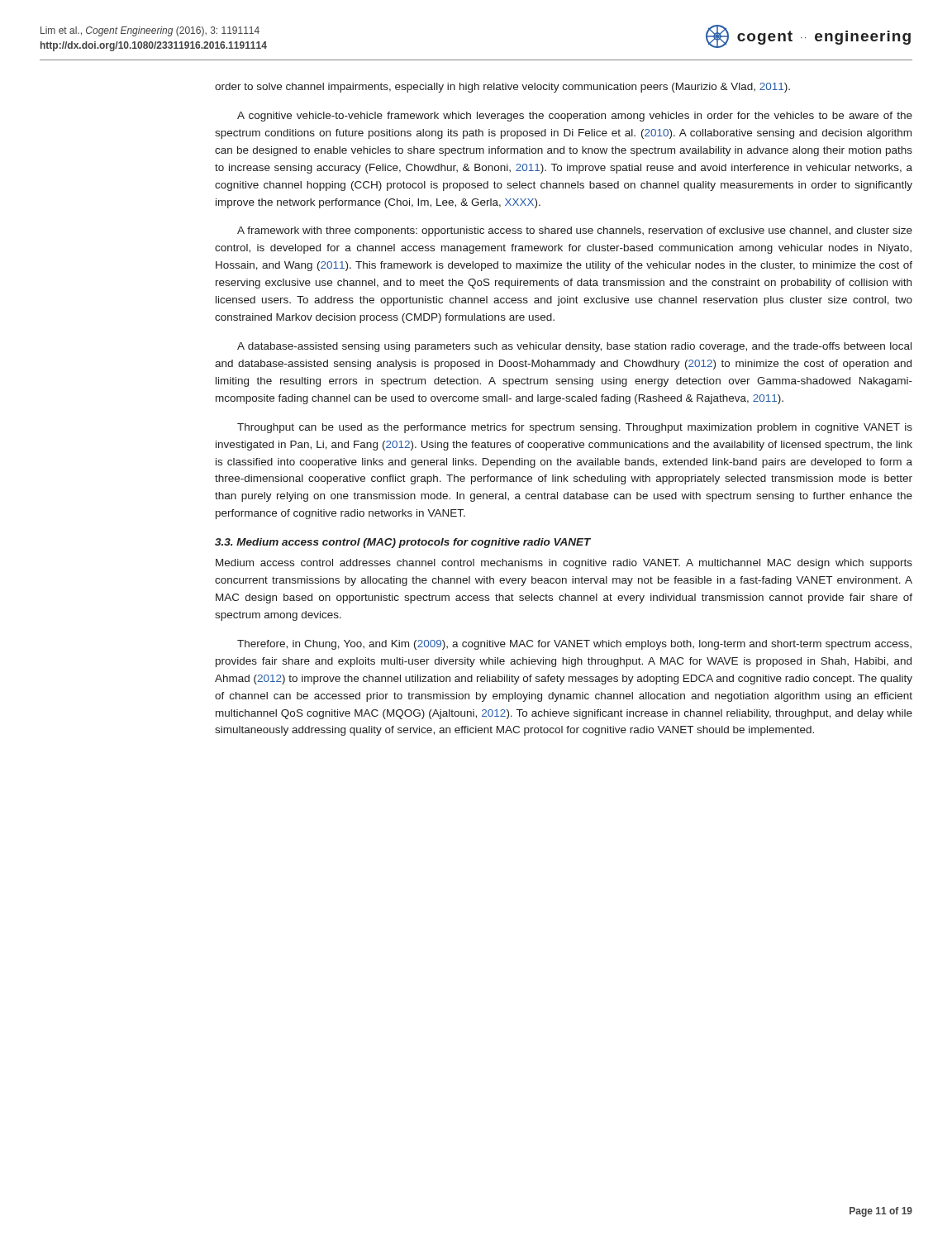This screenshot has width=952, height=1240.
Task: Locate the block of text that opens with "Medium access control"
Action: coord(564,589)
